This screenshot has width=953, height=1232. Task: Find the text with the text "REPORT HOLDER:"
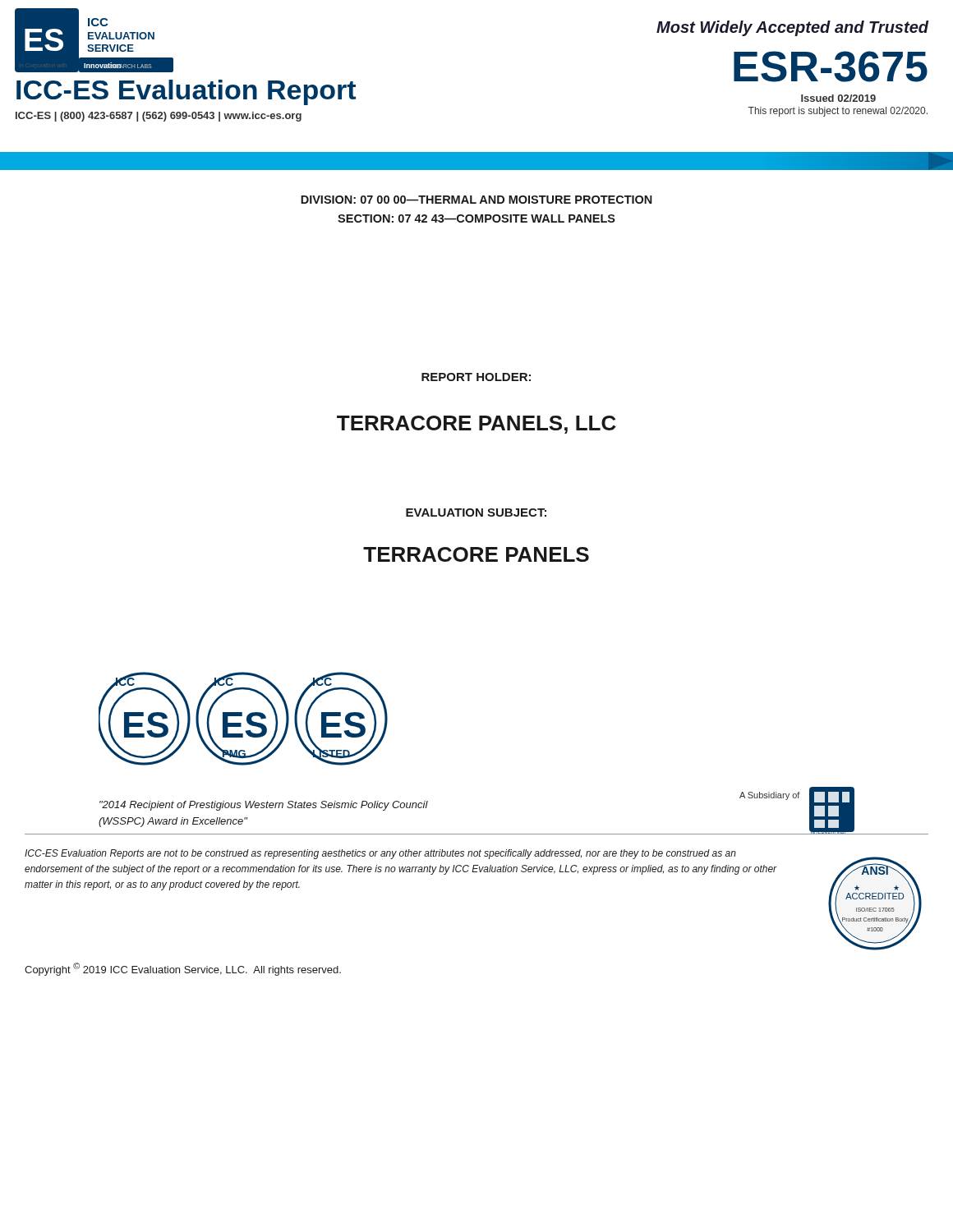[x=476, y=377]
